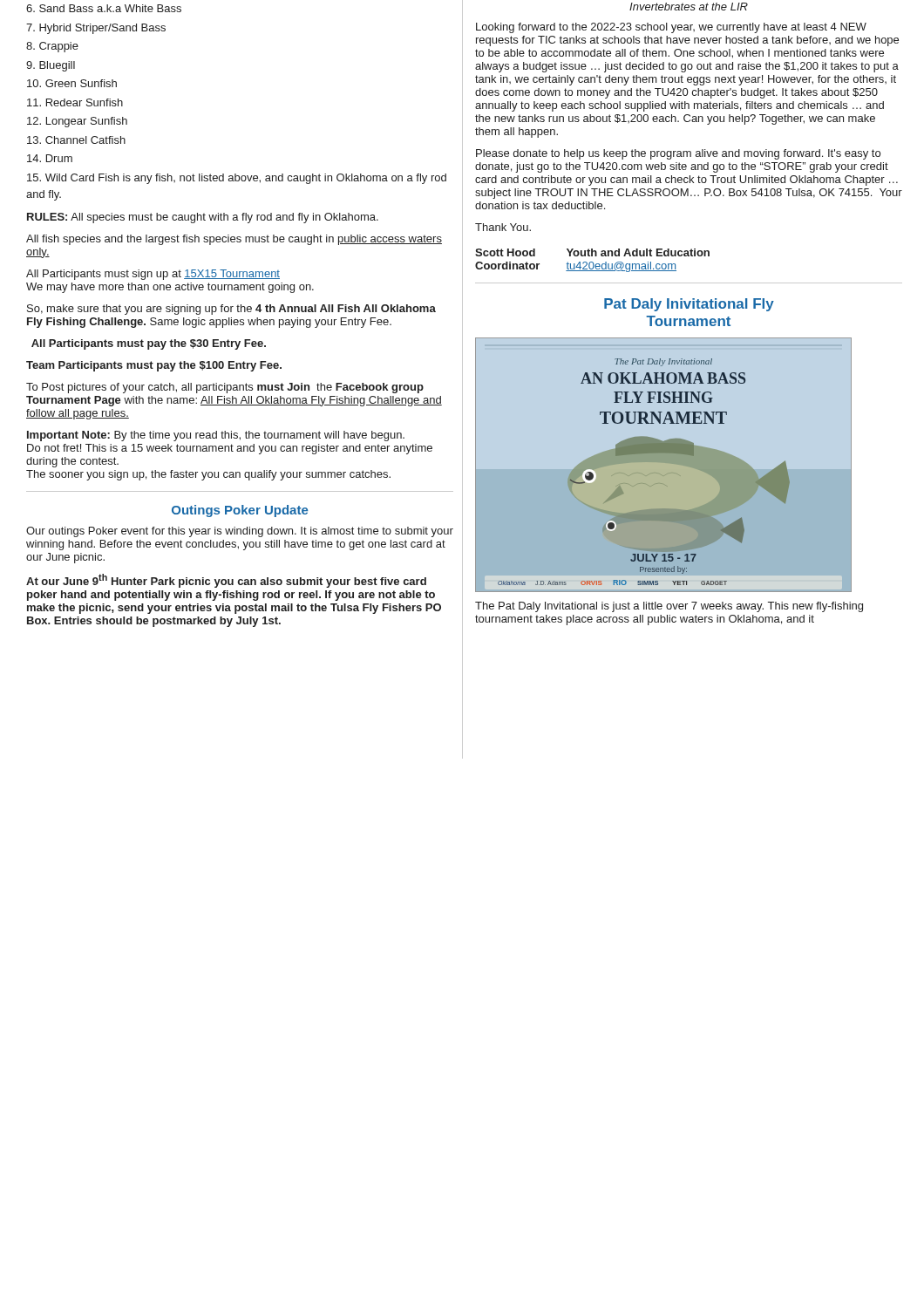The width and height of the screenshot is (924, 1308).
Task: Find the text block starting "Looking forward to the 2022-23"
Action: pyautogui.click(x=687, y=79)
